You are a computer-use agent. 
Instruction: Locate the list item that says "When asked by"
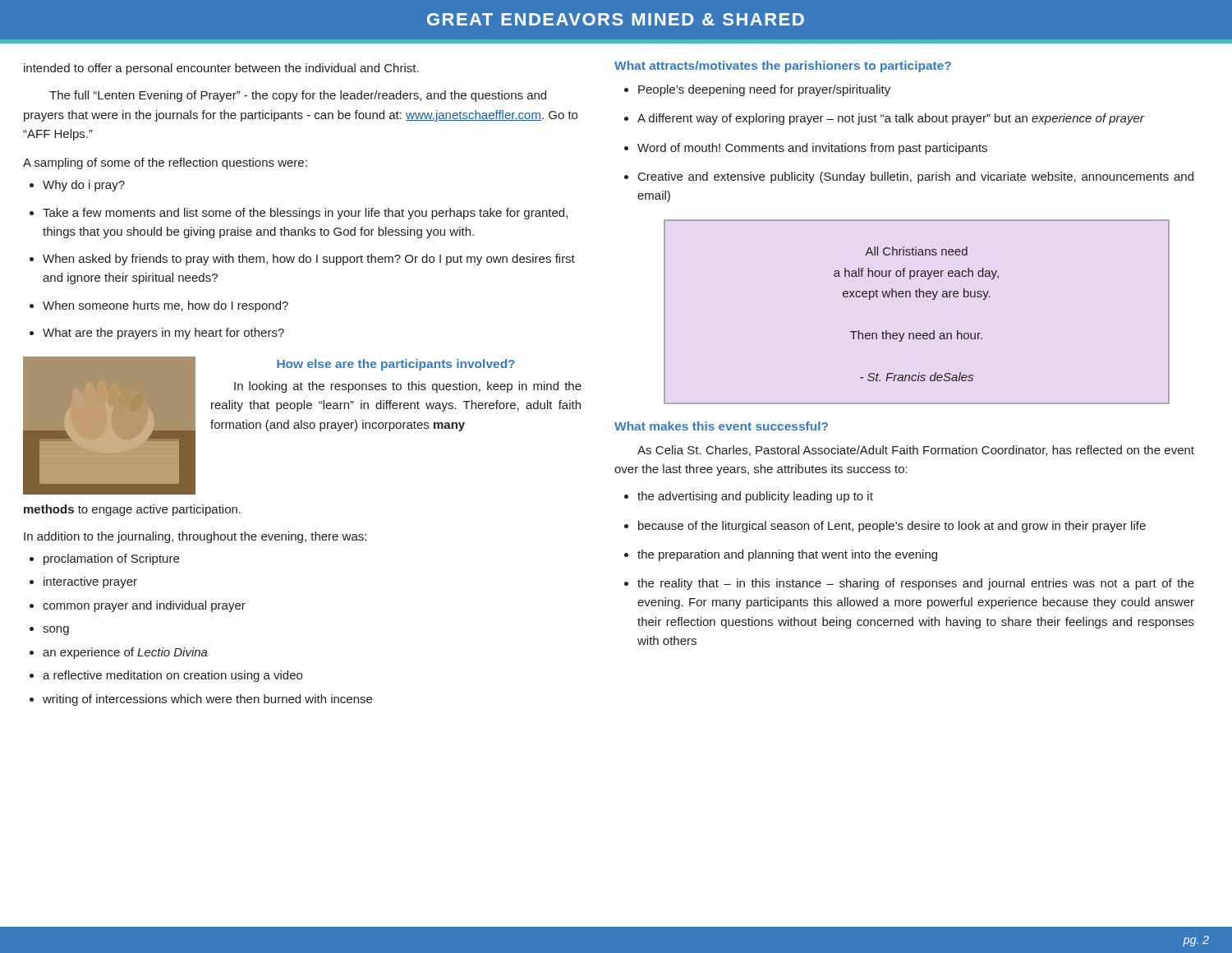309,268
